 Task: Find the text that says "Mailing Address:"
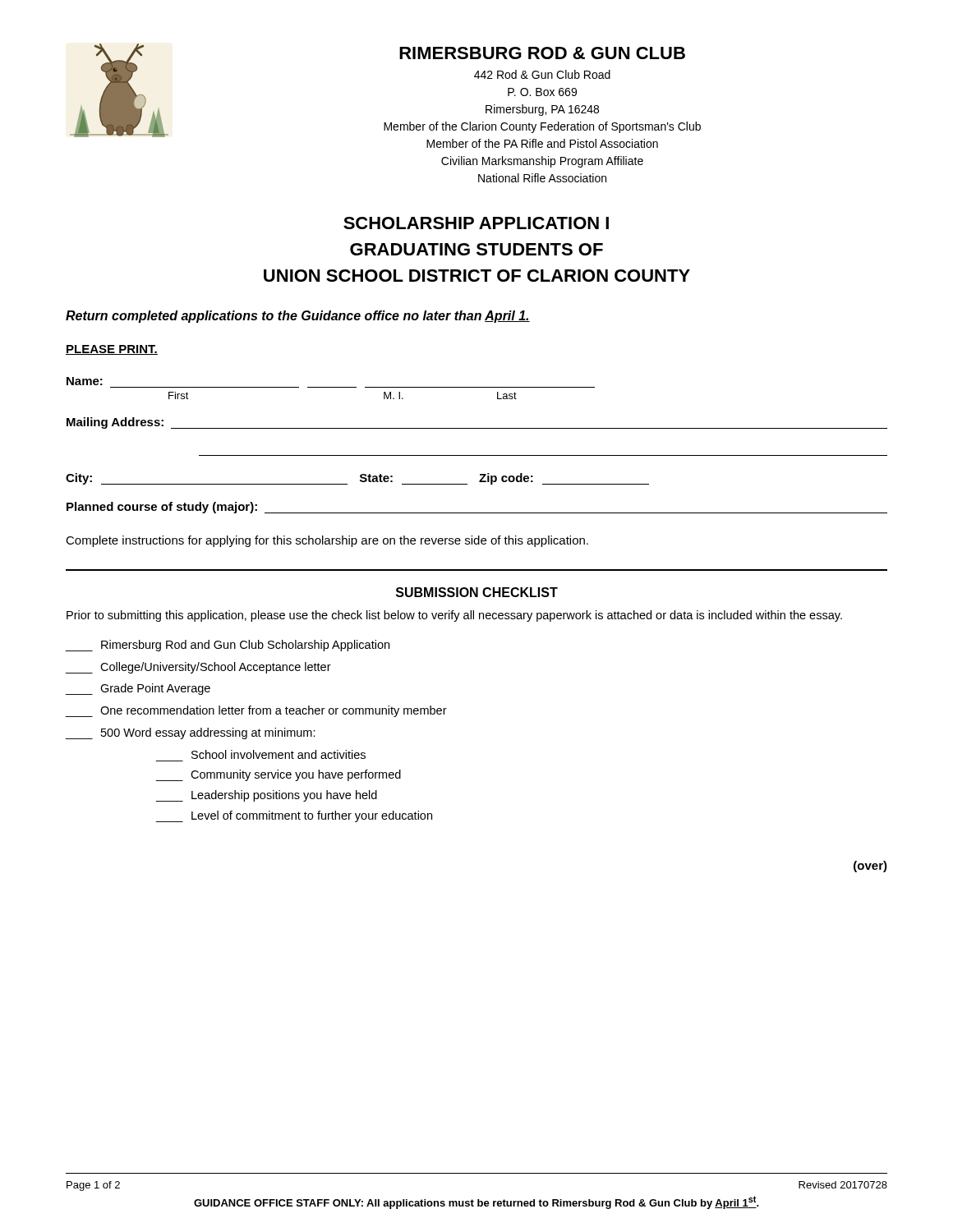[x=476, y=433]
